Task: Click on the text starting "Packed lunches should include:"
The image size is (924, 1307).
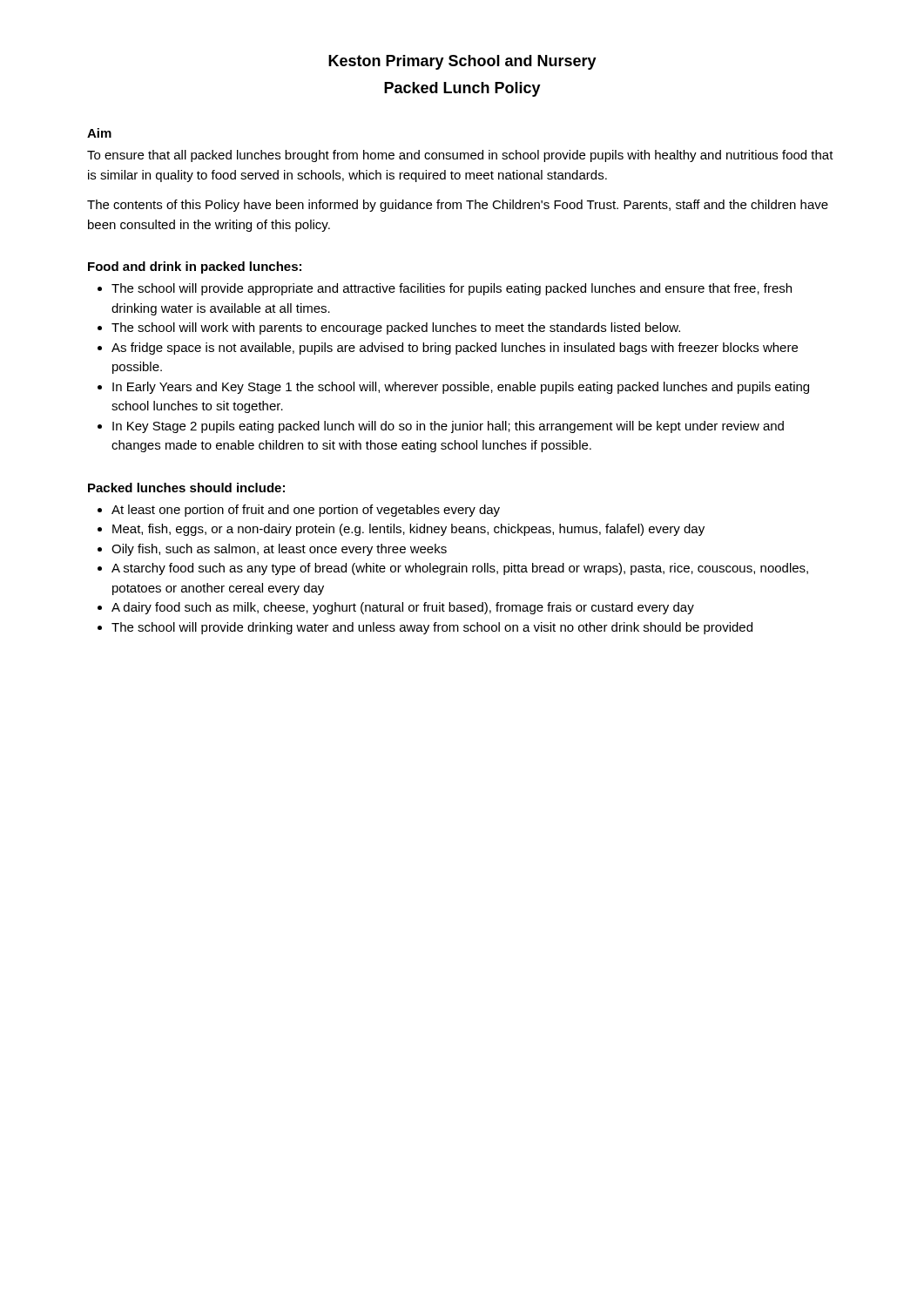Action: (187, 487)
